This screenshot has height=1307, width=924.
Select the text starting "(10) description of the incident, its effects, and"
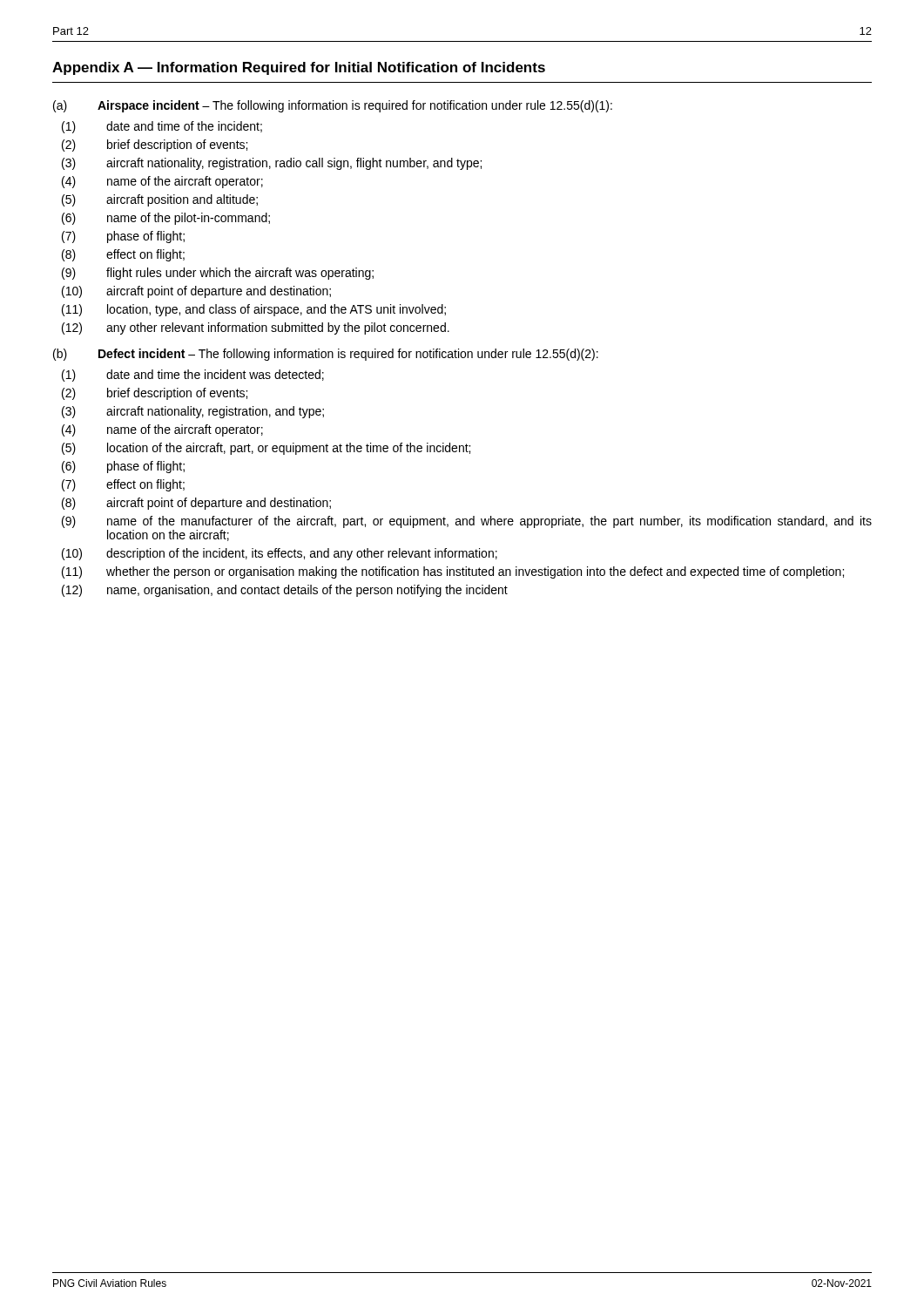coord(462,553)
